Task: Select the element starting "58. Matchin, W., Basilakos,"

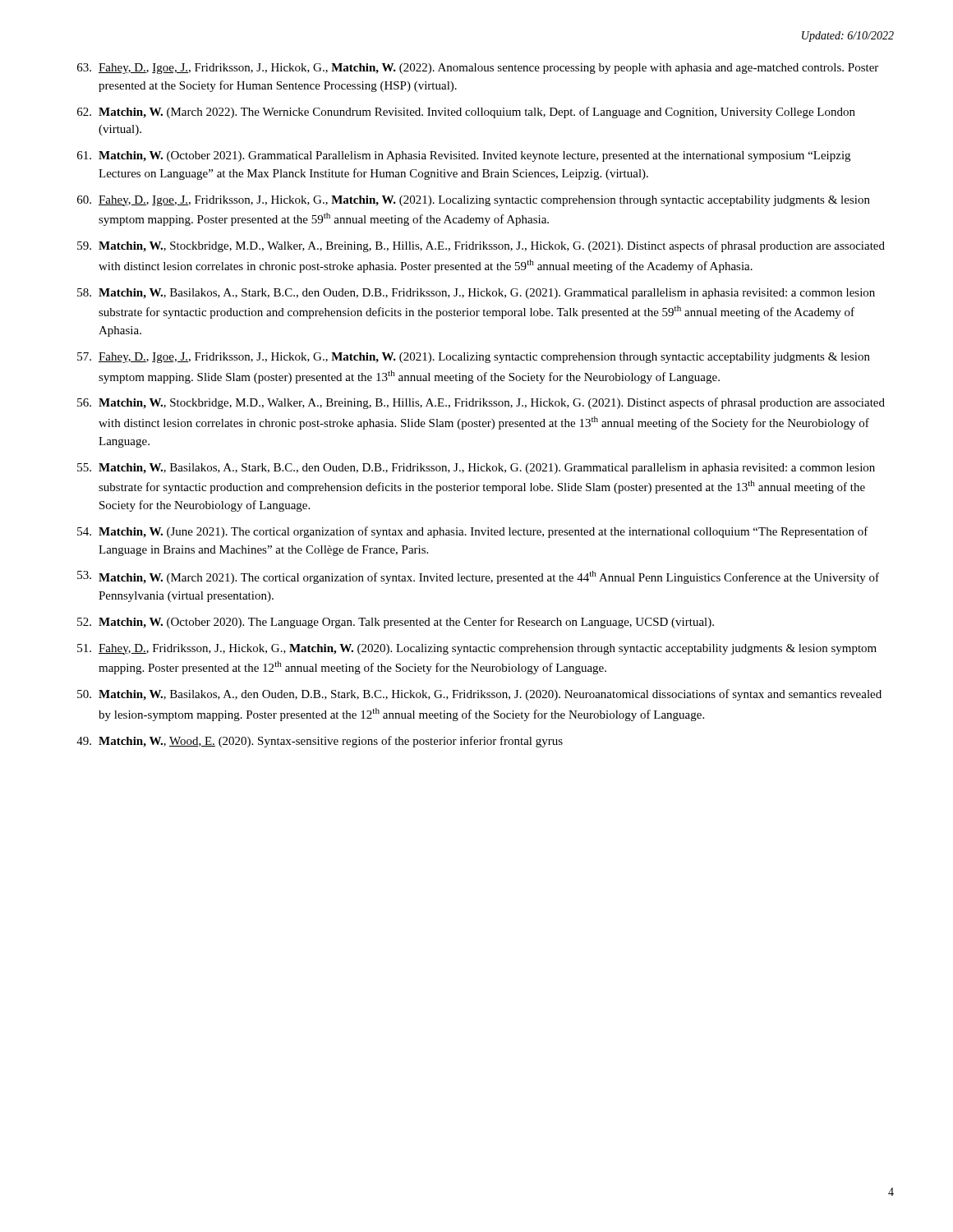Action: point(476,312)
